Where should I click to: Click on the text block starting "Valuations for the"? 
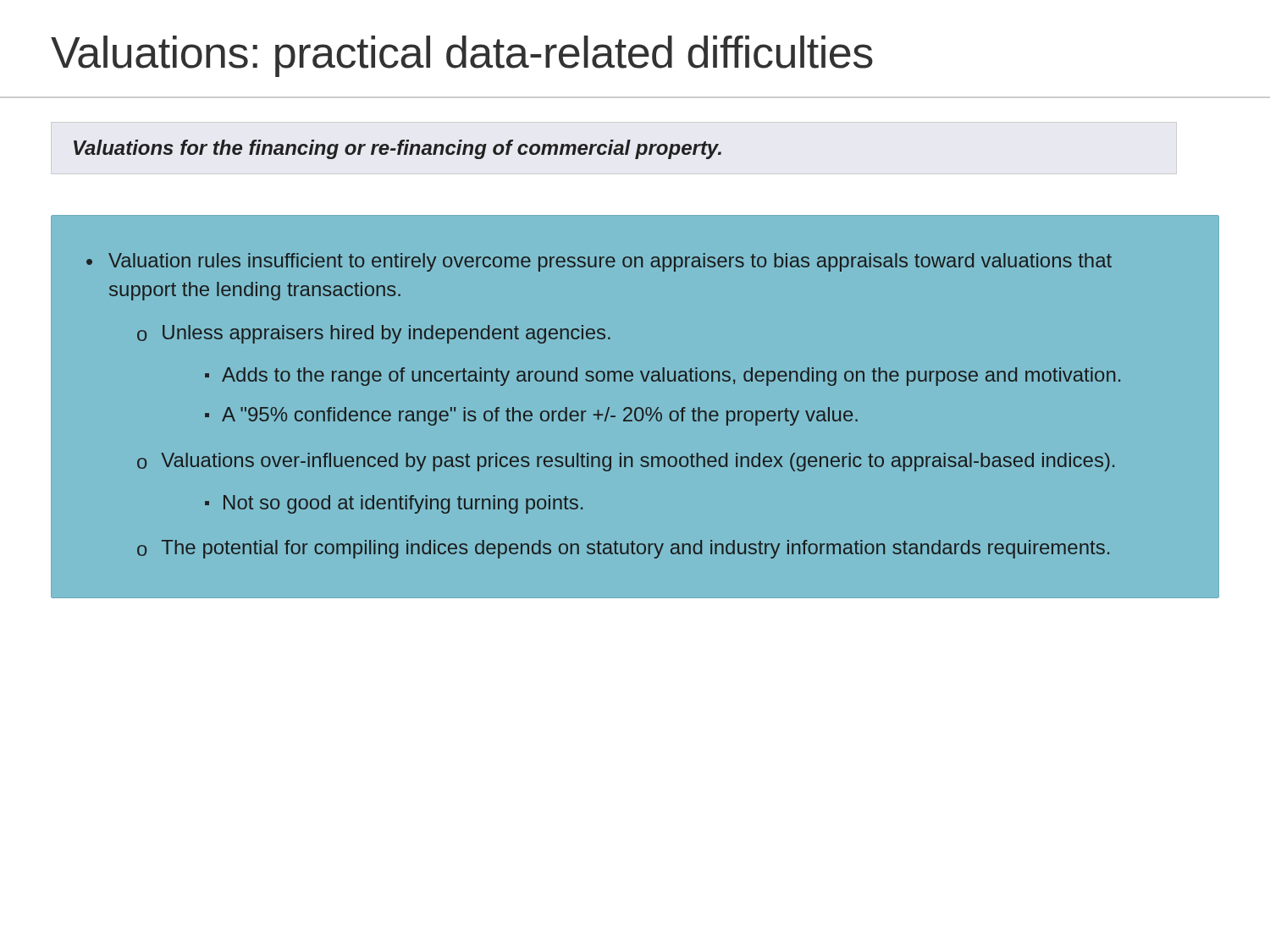[614, 148]
